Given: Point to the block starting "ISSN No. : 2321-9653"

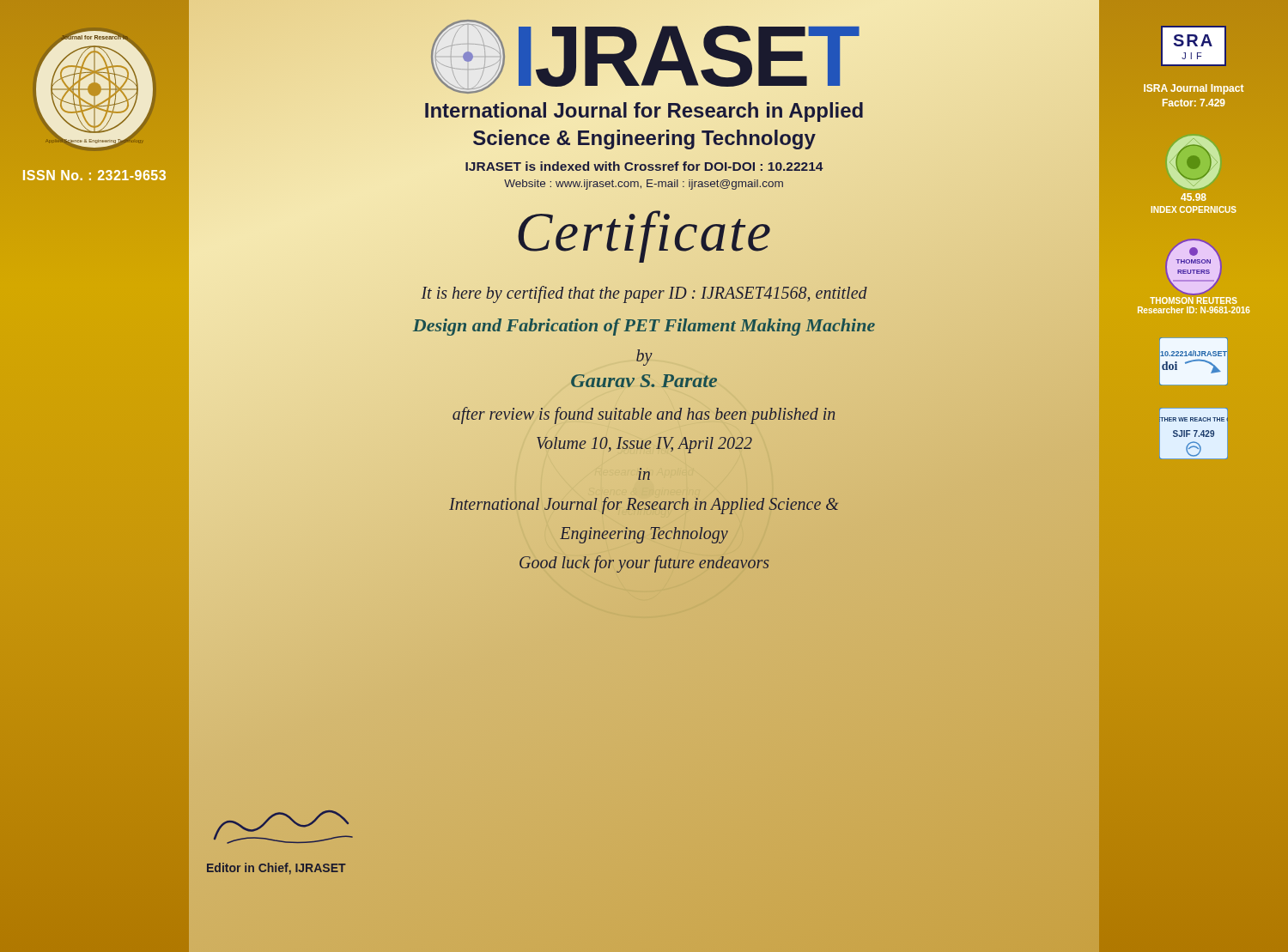Looking at the screenshot, I should (94, 176).
